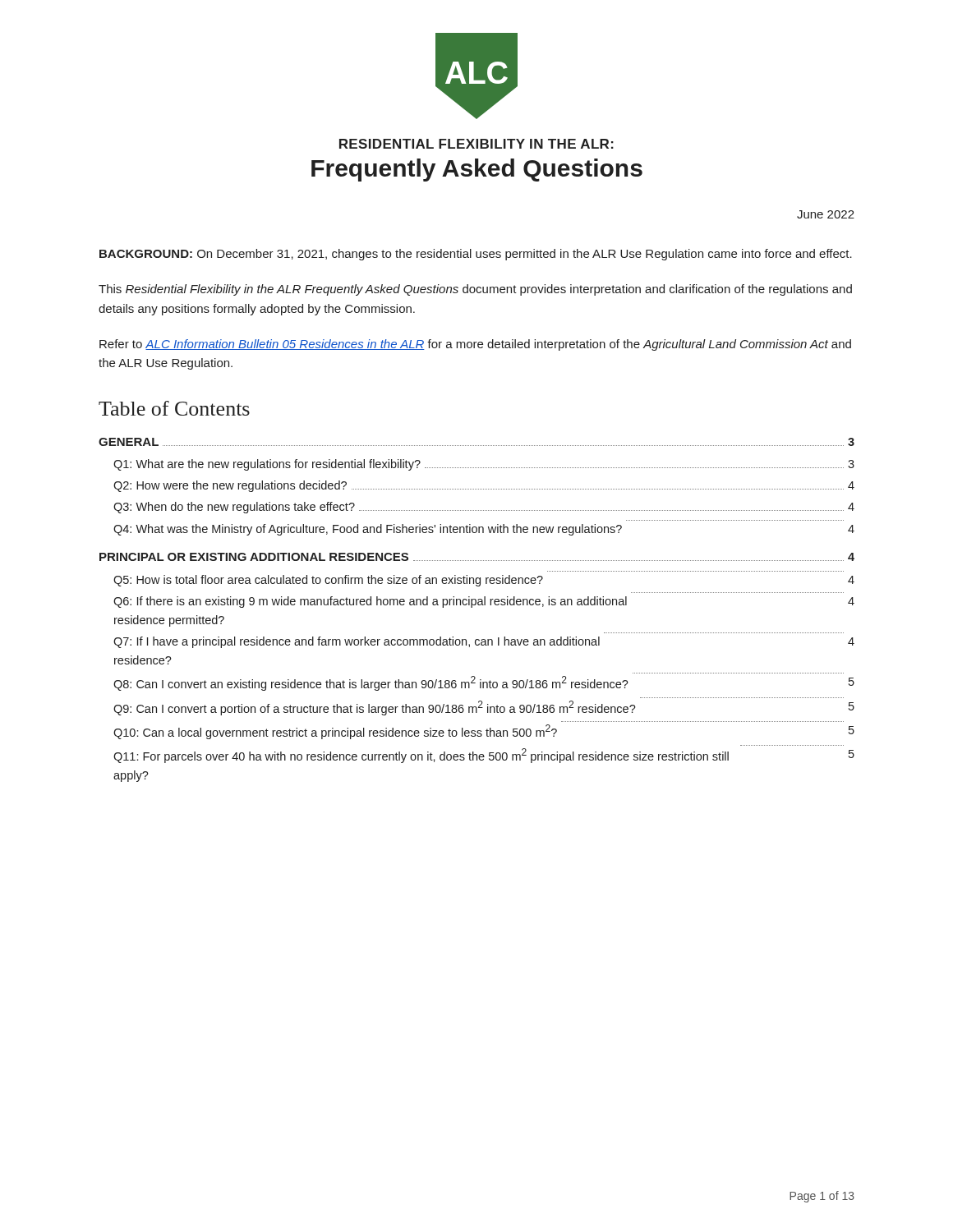953x1232 pixels.
Task: Navigate to the element starting "GENERAL 3"
Action: (x=476, y=442)
